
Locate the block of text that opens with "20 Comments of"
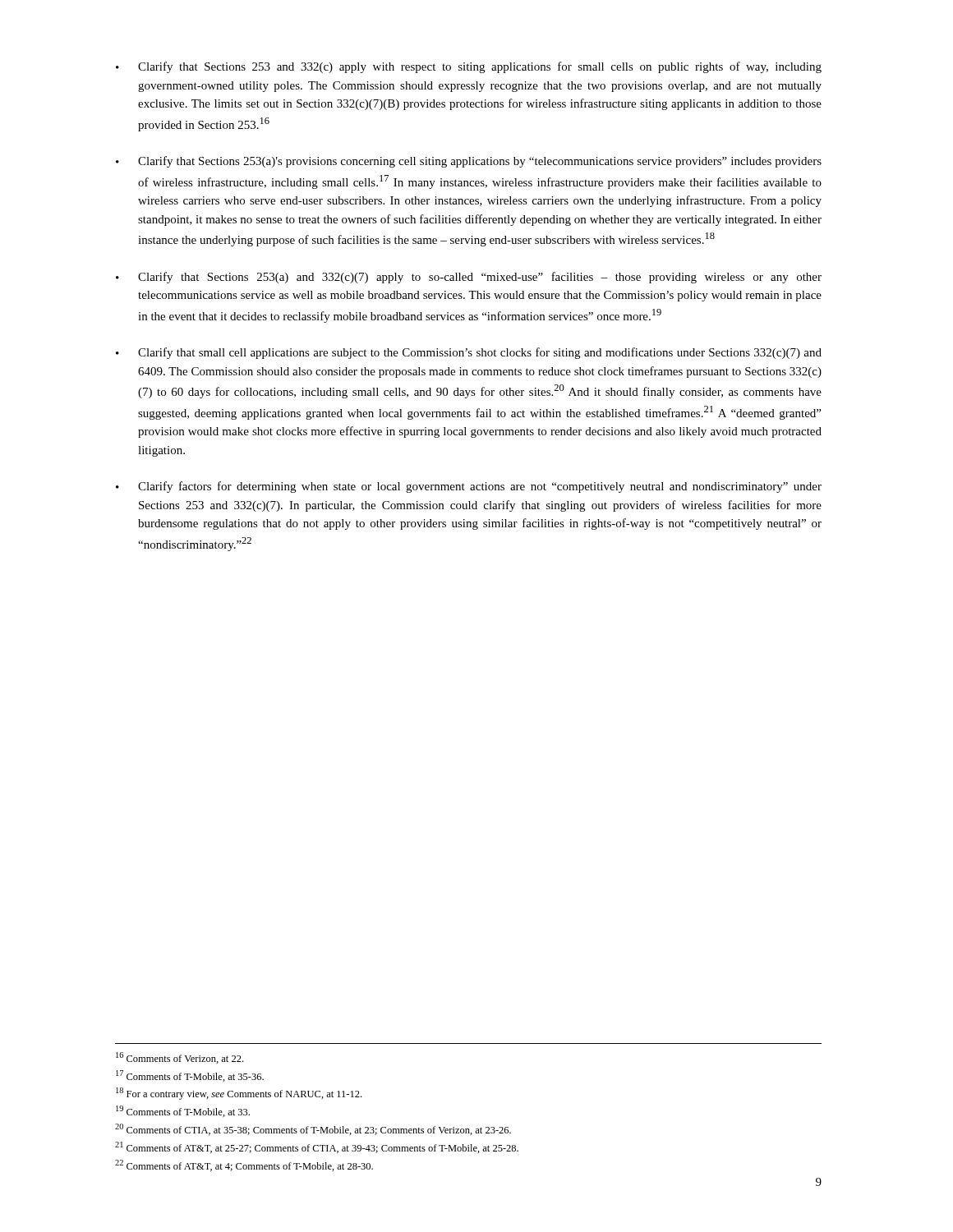pos(313,1129)
